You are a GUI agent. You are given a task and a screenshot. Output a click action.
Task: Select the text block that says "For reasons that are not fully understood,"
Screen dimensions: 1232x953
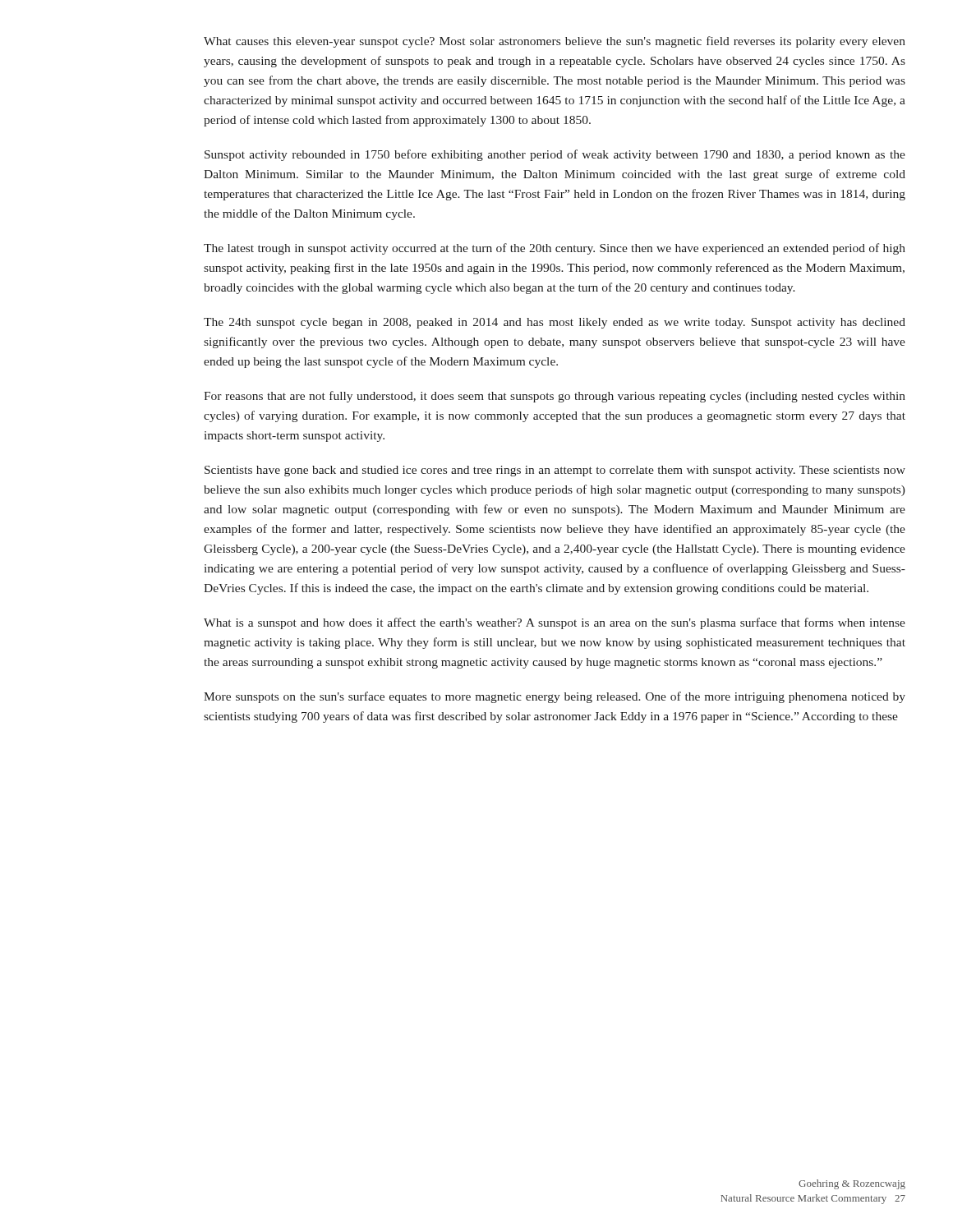coord(555,415)
